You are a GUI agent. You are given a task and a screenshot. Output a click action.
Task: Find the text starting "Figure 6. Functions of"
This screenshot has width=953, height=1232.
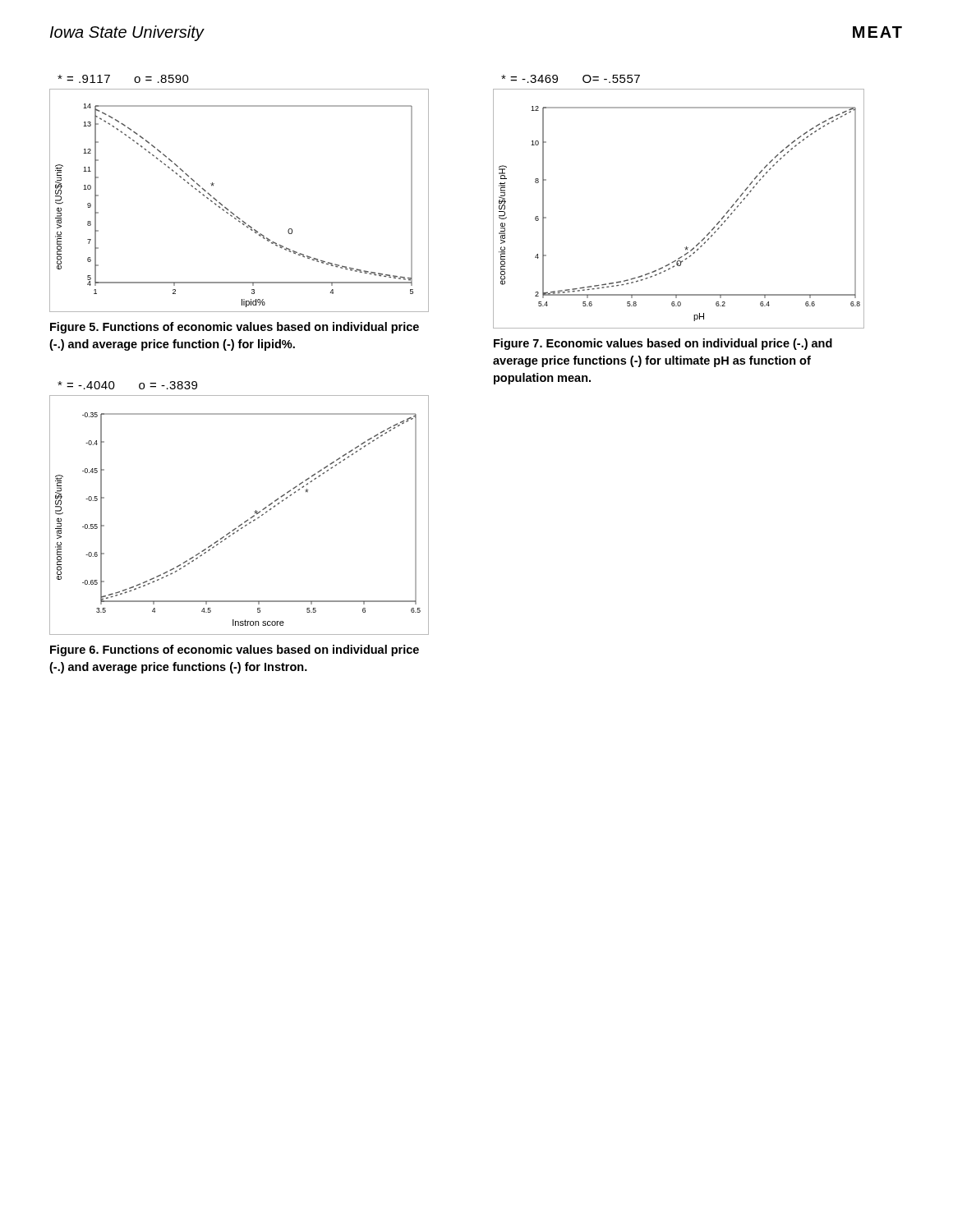tap(234, 658)
